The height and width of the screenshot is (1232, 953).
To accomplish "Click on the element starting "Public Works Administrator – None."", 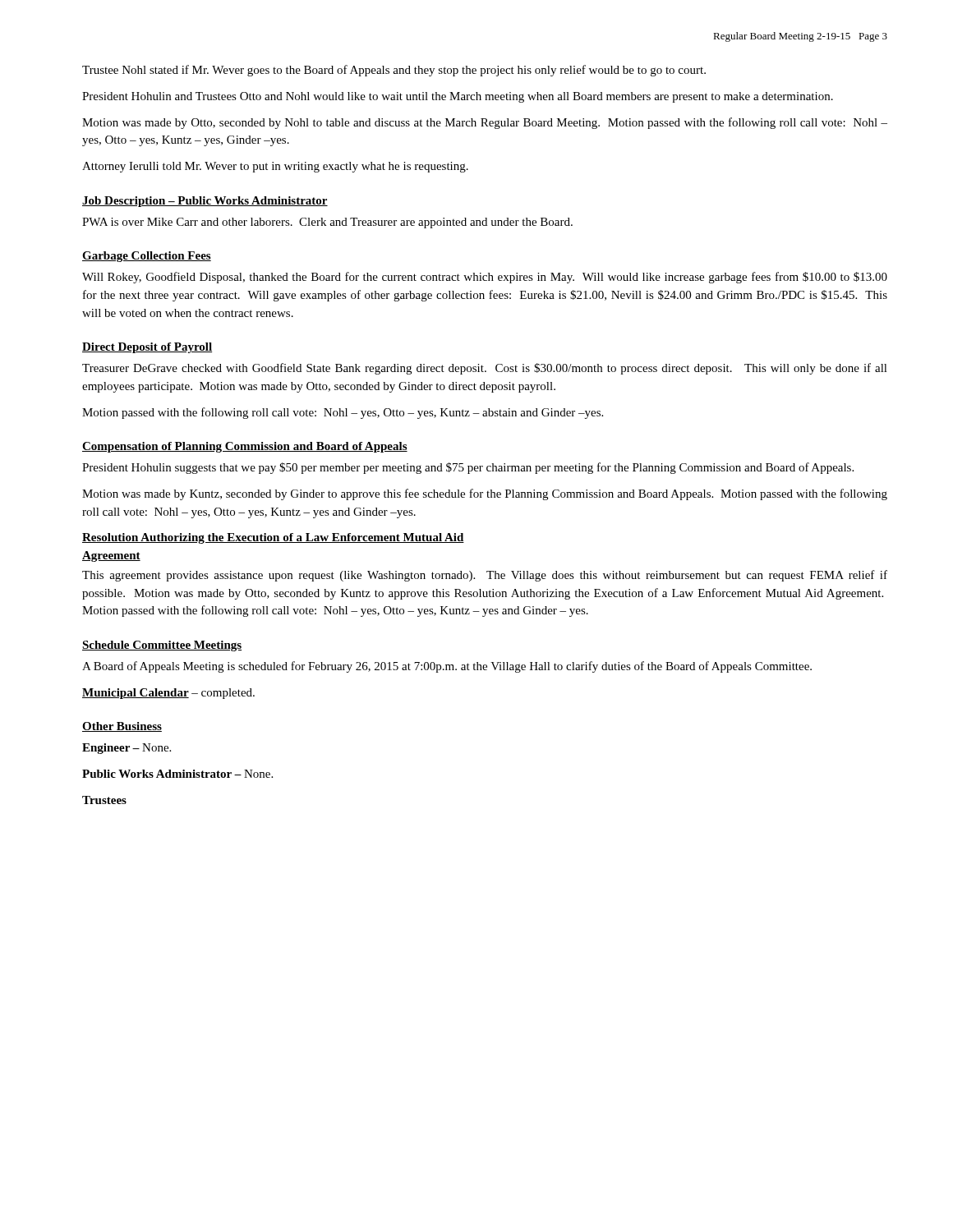I will (177, 774).
